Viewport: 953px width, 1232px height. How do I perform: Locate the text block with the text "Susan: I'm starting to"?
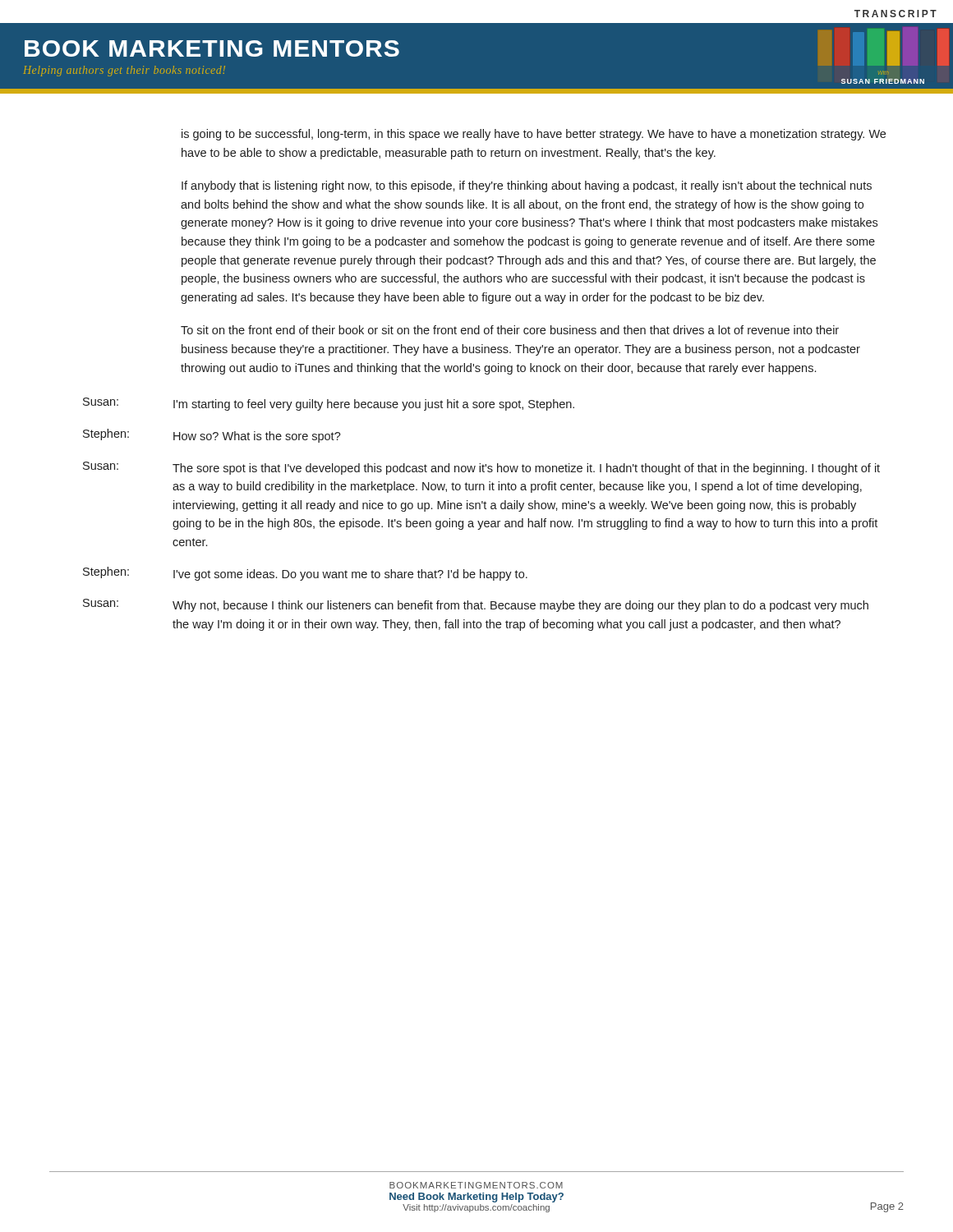point(329,405)
